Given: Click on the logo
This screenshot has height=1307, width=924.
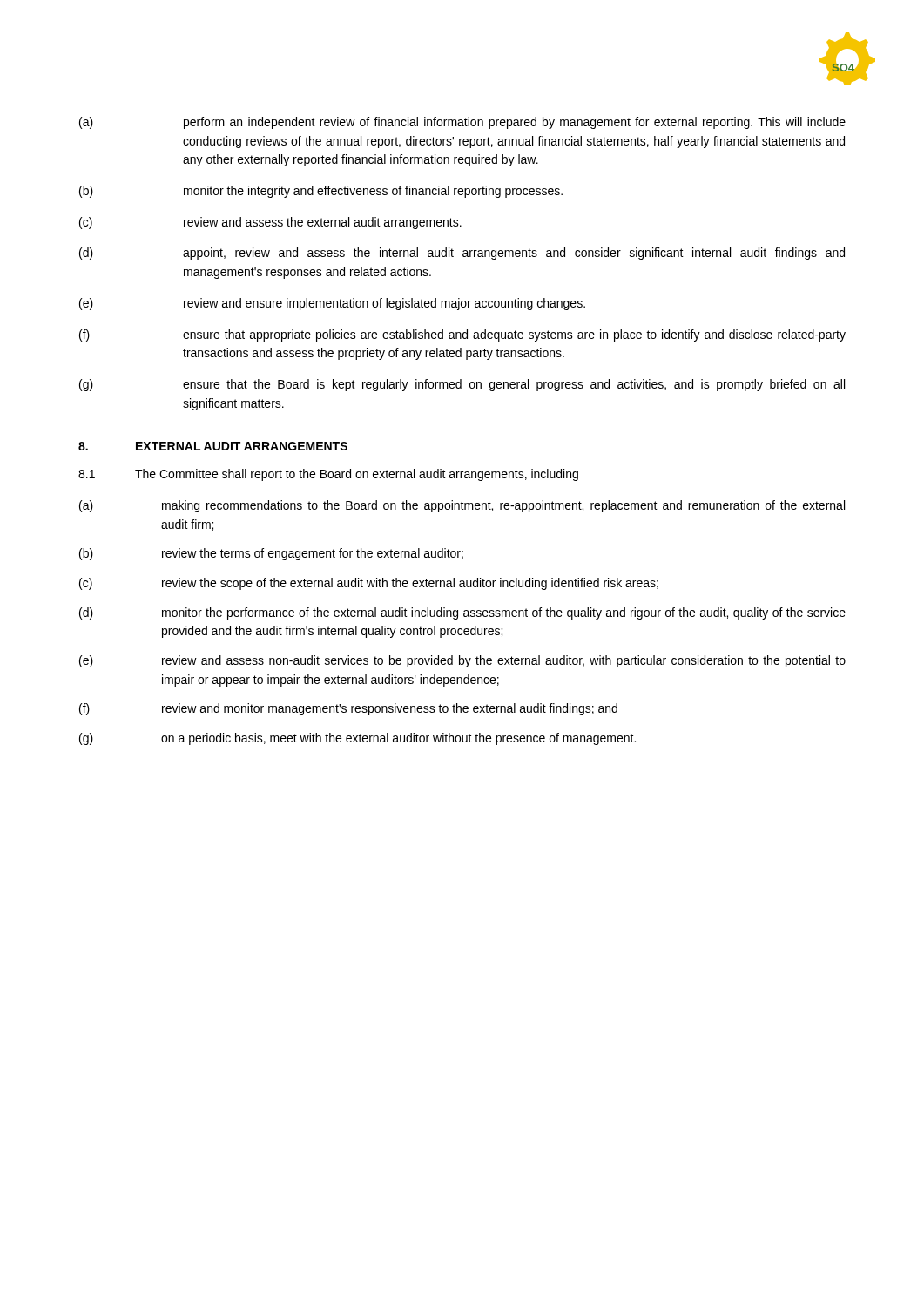Looking at the screenshot, I should tap(843, 56).
